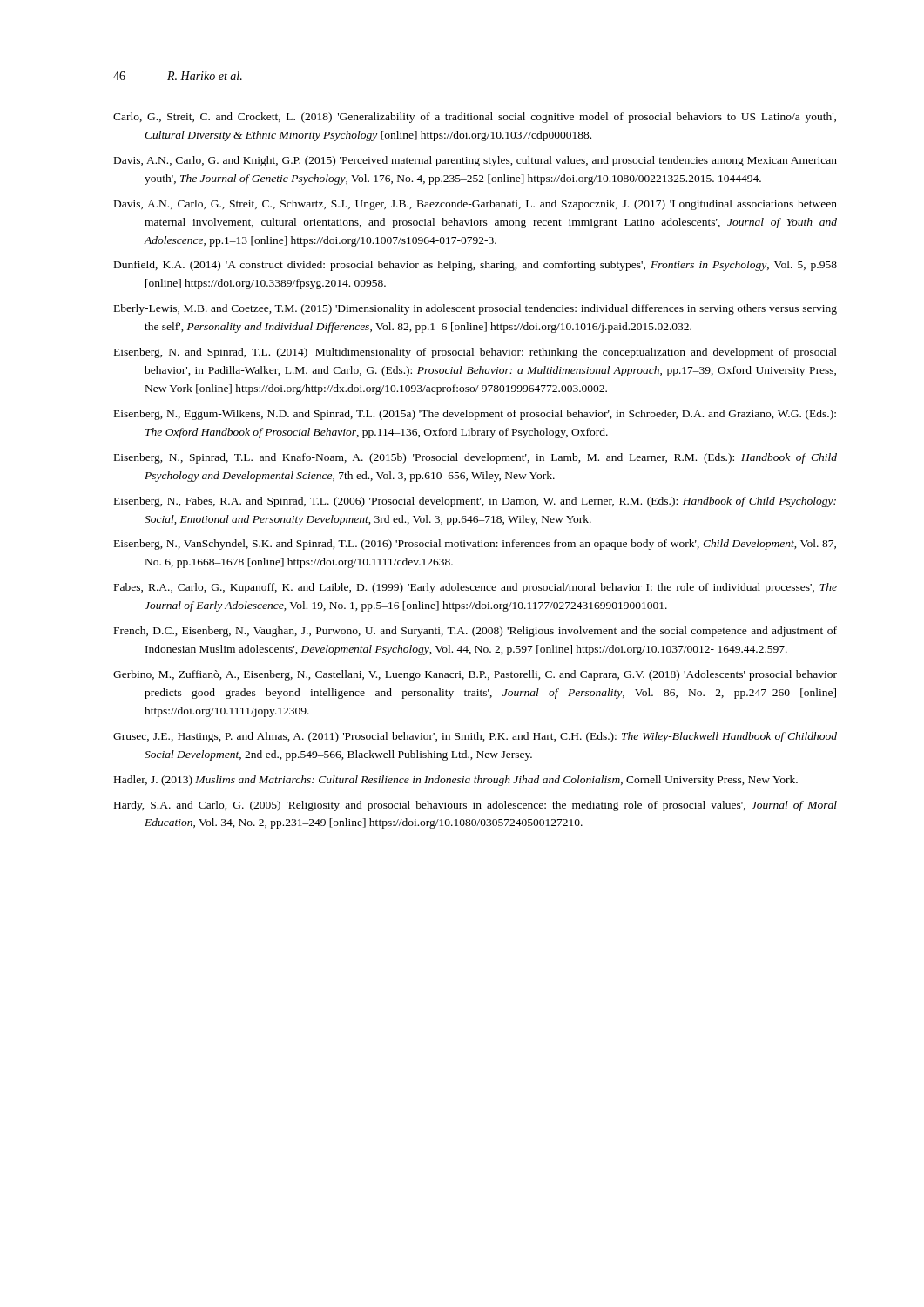Image resolution: width=924 pixels, height=1307 pixels.
Task: Find the text block starting "Hardy, S.A. and Carlo, G. (2005) 'Religiosity and"
Action: tap(475, 813)
